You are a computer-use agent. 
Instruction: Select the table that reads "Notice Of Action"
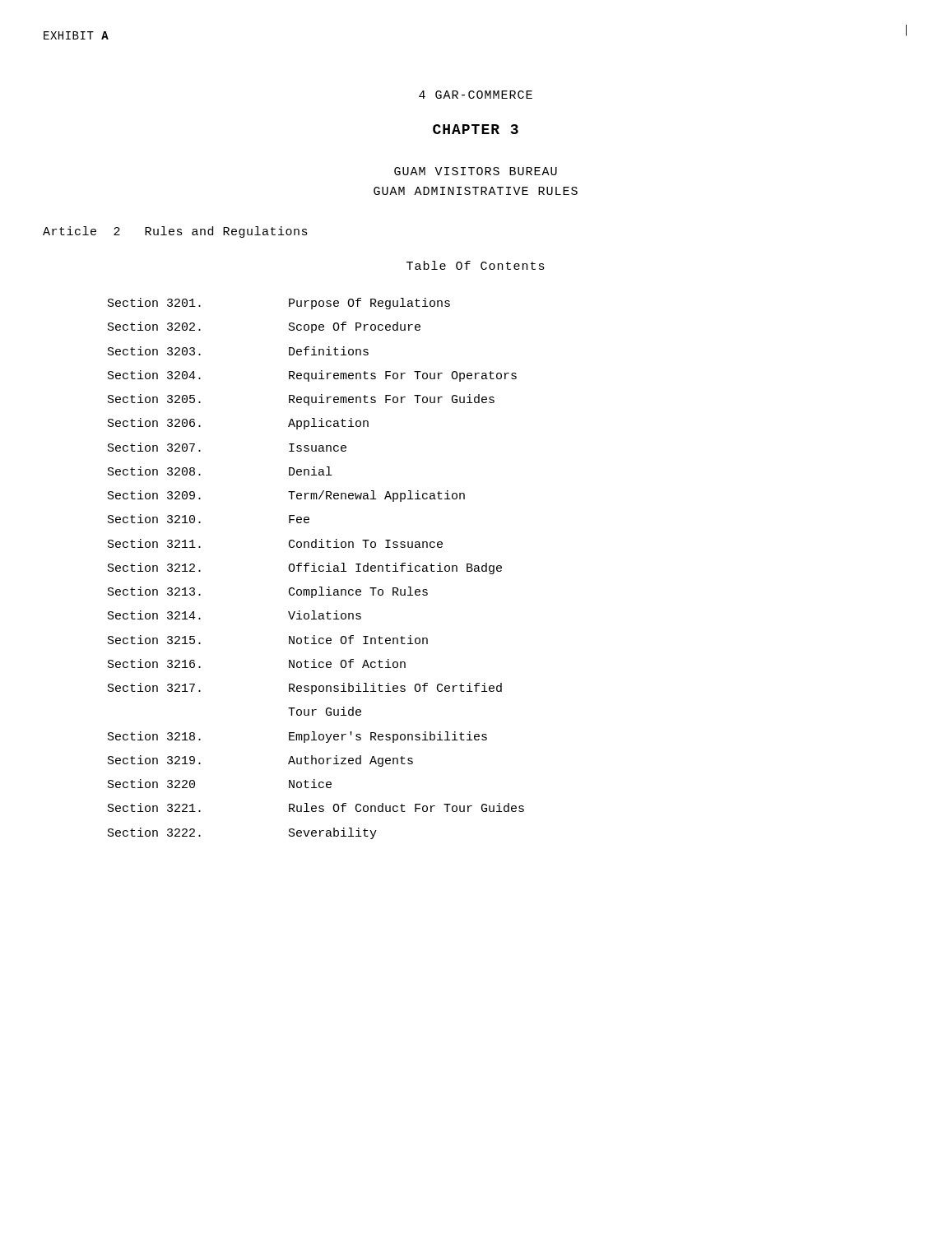click(497, 569)
